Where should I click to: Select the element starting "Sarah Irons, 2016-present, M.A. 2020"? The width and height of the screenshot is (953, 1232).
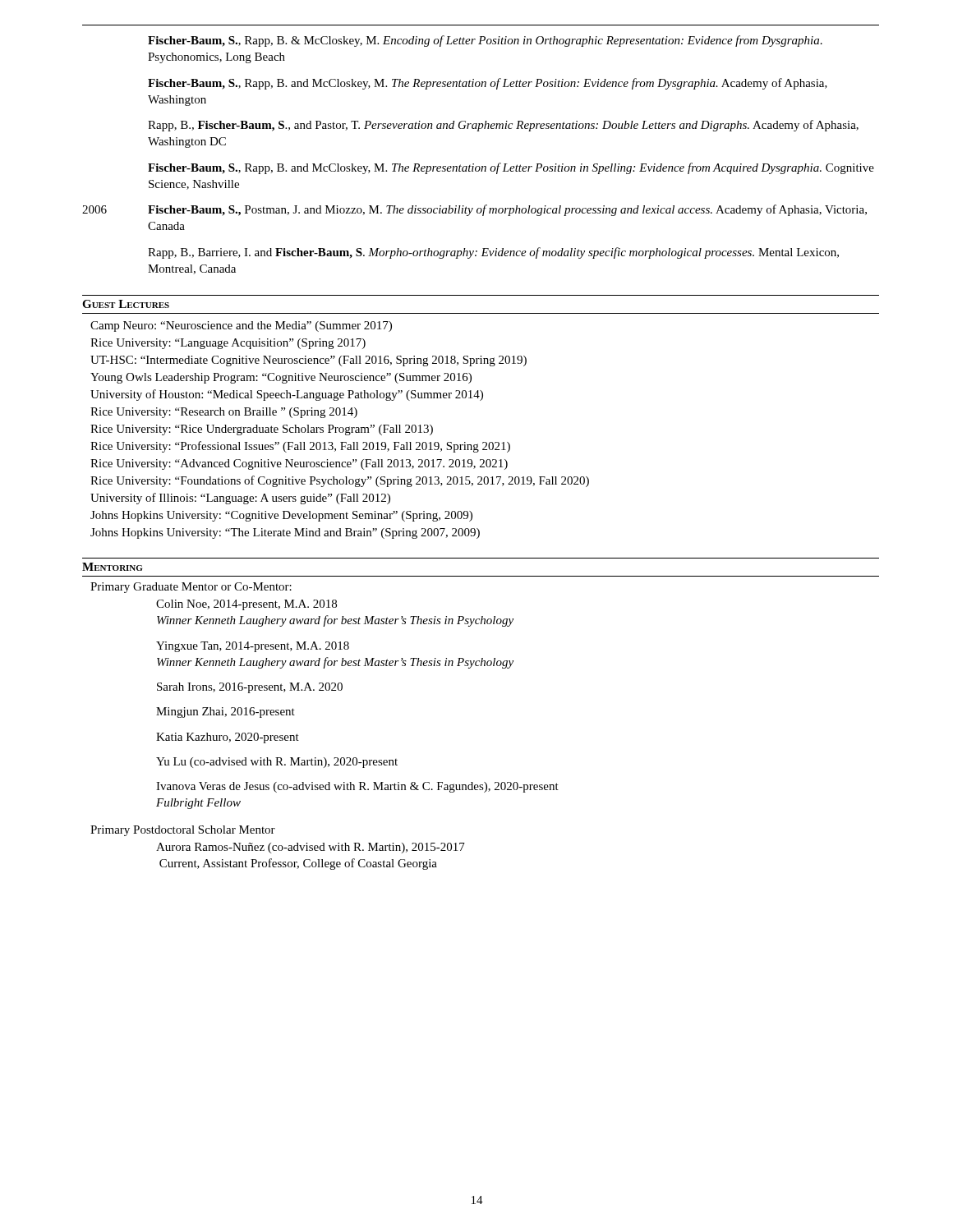(x=250, y=687)
